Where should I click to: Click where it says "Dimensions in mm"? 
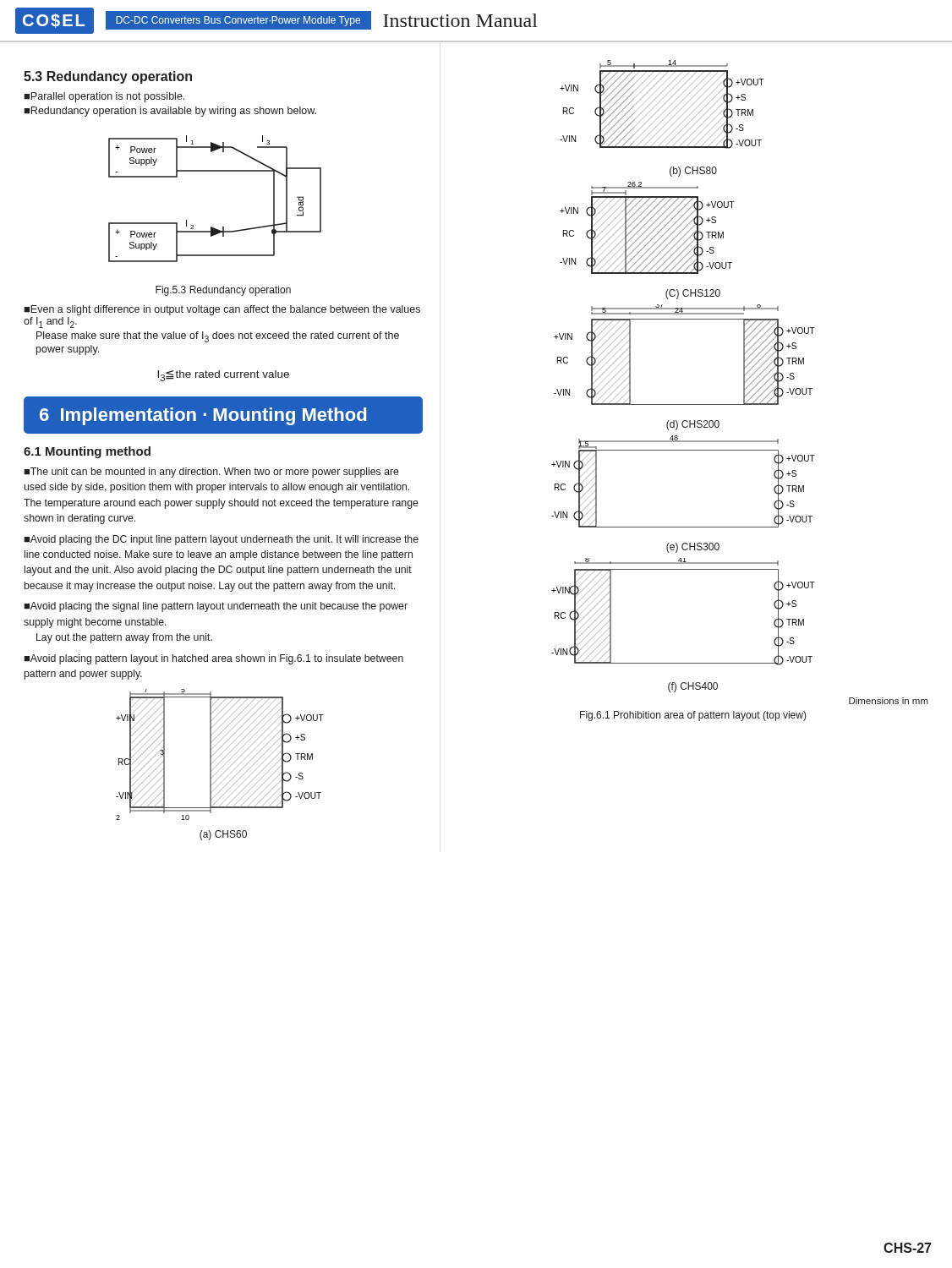point(888,701)
